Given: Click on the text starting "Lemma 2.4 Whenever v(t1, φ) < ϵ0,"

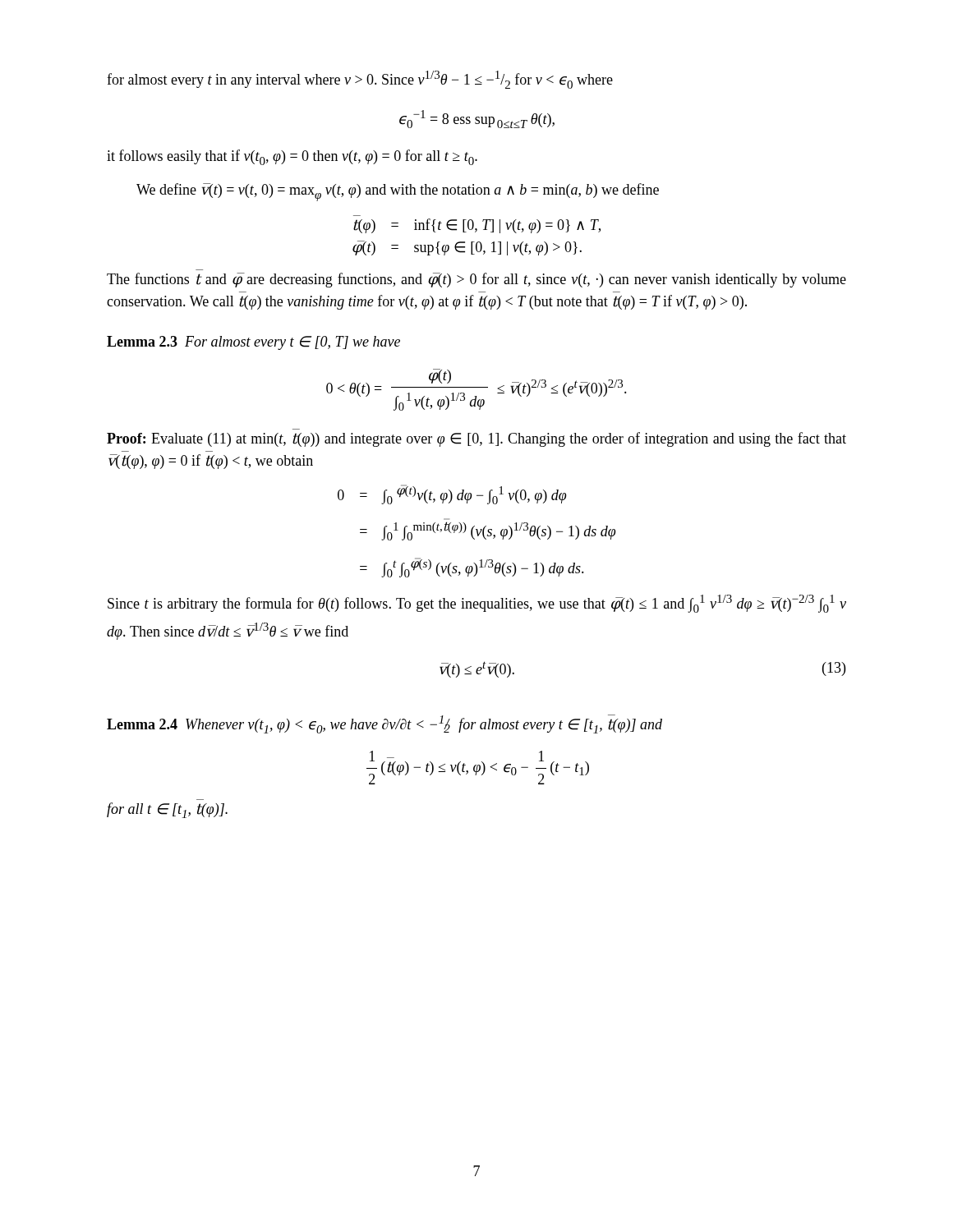Looking at the screenshot, I should pyautogui.click(x=476, y=767).
